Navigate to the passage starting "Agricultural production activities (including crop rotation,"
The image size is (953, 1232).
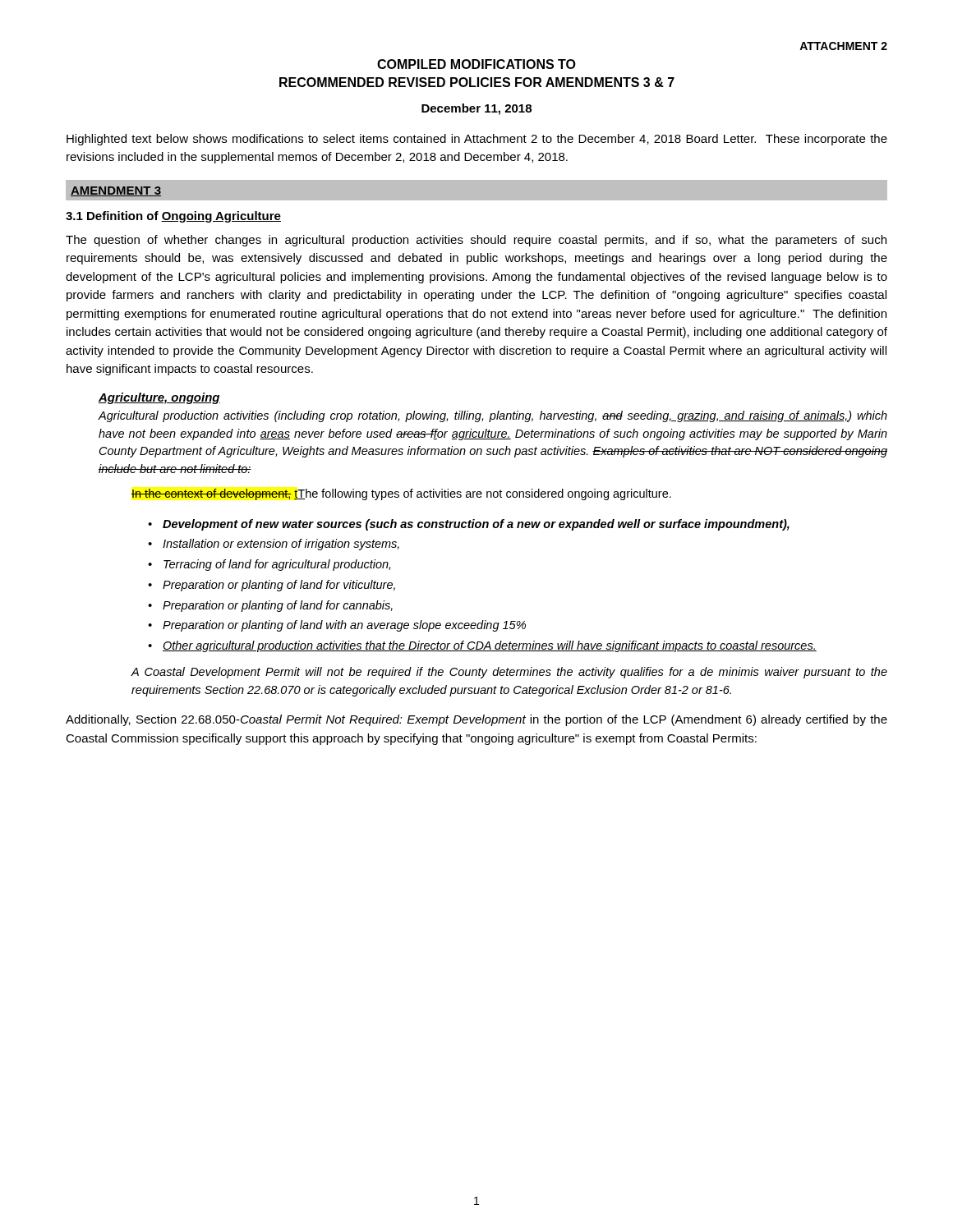pos(493,442)
